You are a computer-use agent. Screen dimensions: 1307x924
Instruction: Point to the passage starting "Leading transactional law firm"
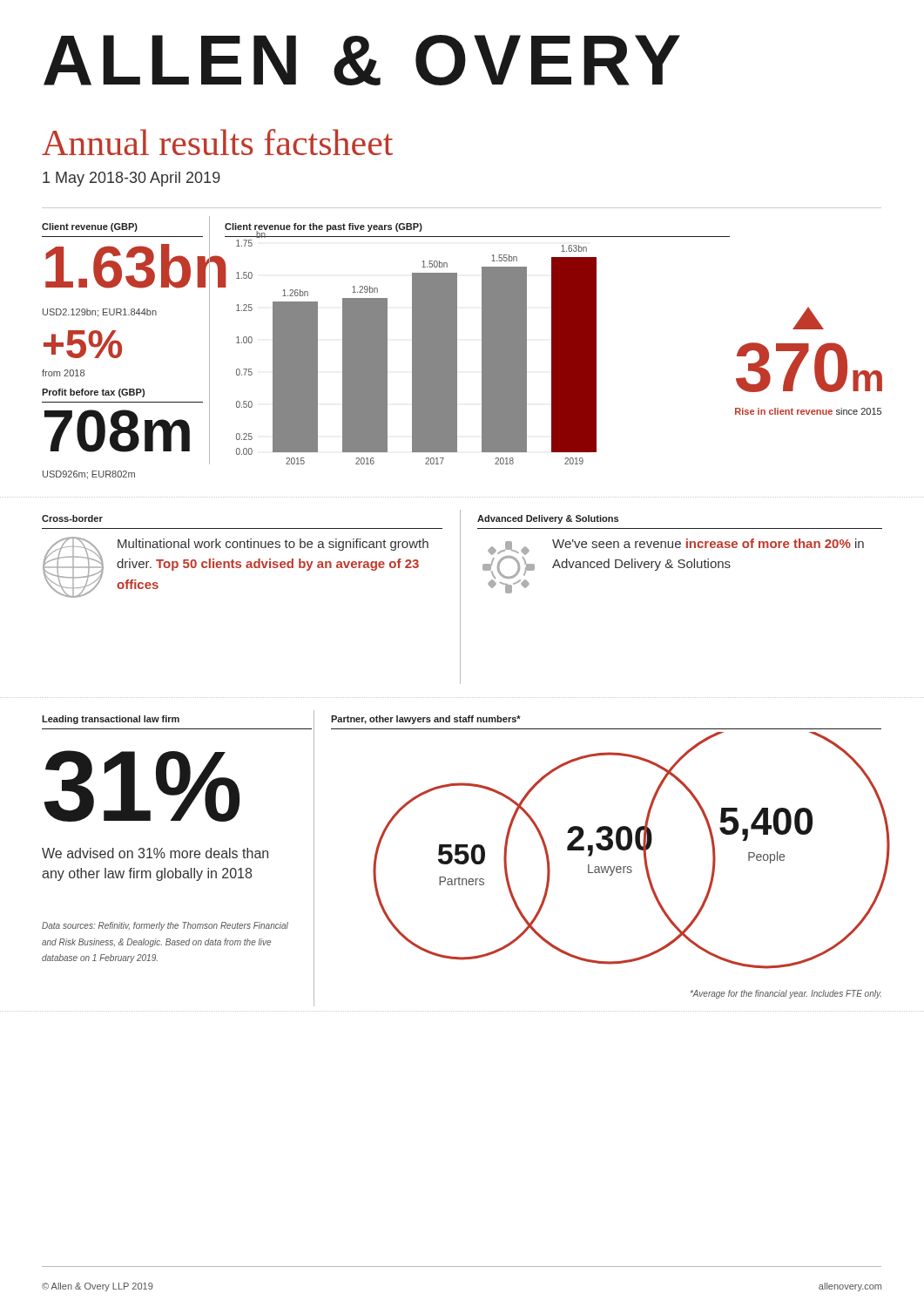click(x=177, y=721)
